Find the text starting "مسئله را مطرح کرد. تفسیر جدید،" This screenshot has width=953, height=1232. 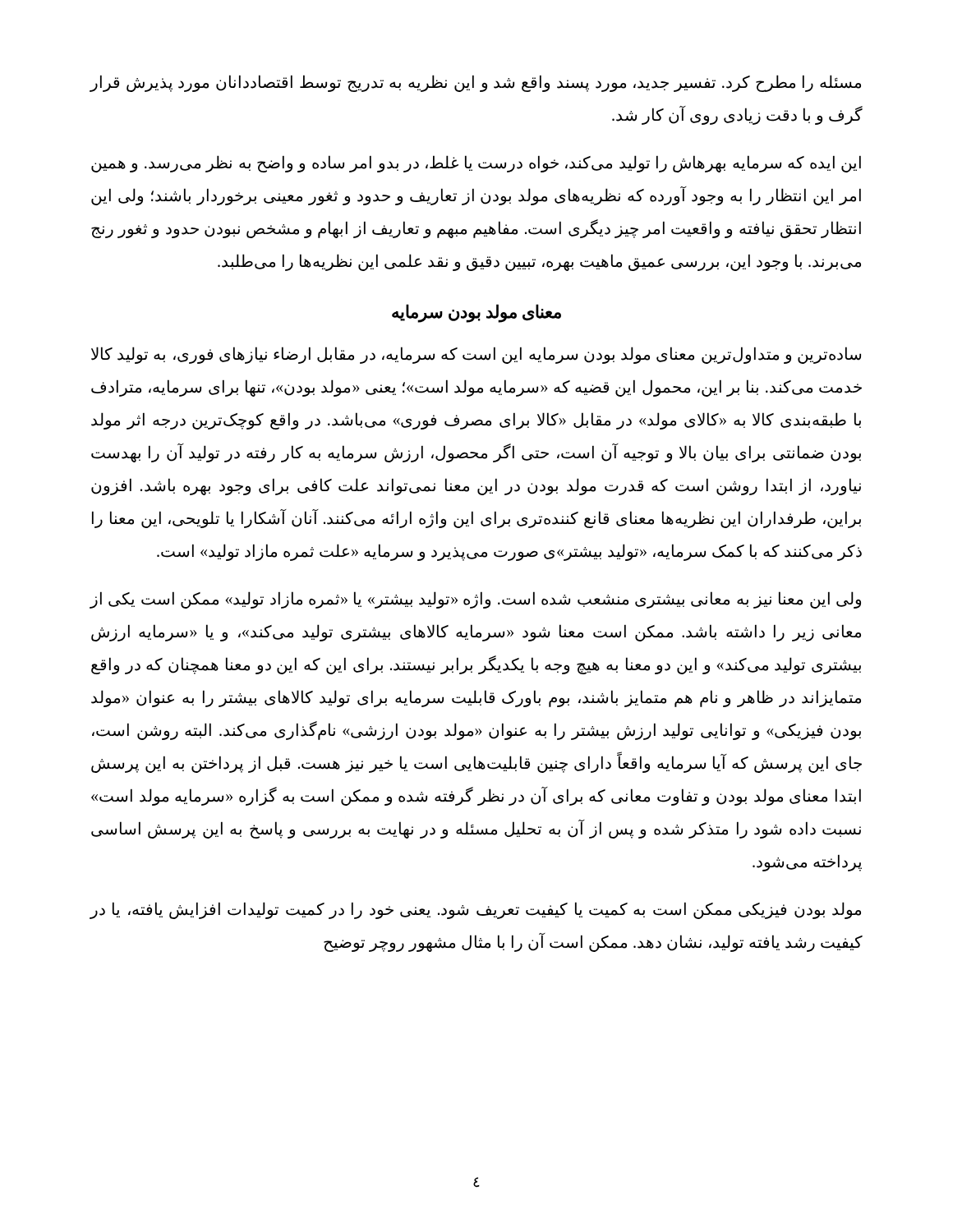(x=476, y=99)
